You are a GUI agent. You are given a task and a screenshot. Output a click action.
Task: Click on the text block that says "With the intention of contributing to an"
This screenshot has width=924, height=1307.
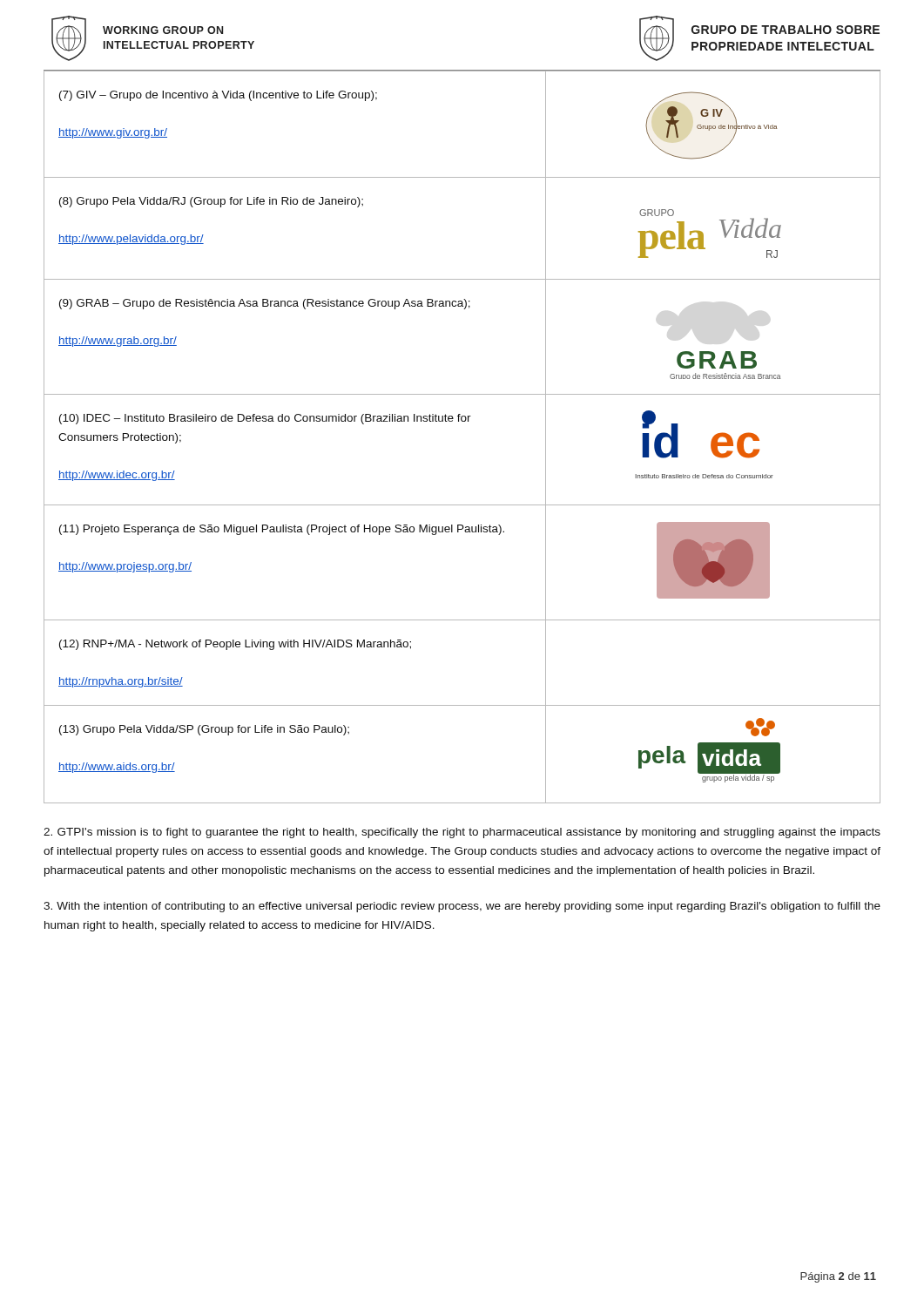coord(462,915)
